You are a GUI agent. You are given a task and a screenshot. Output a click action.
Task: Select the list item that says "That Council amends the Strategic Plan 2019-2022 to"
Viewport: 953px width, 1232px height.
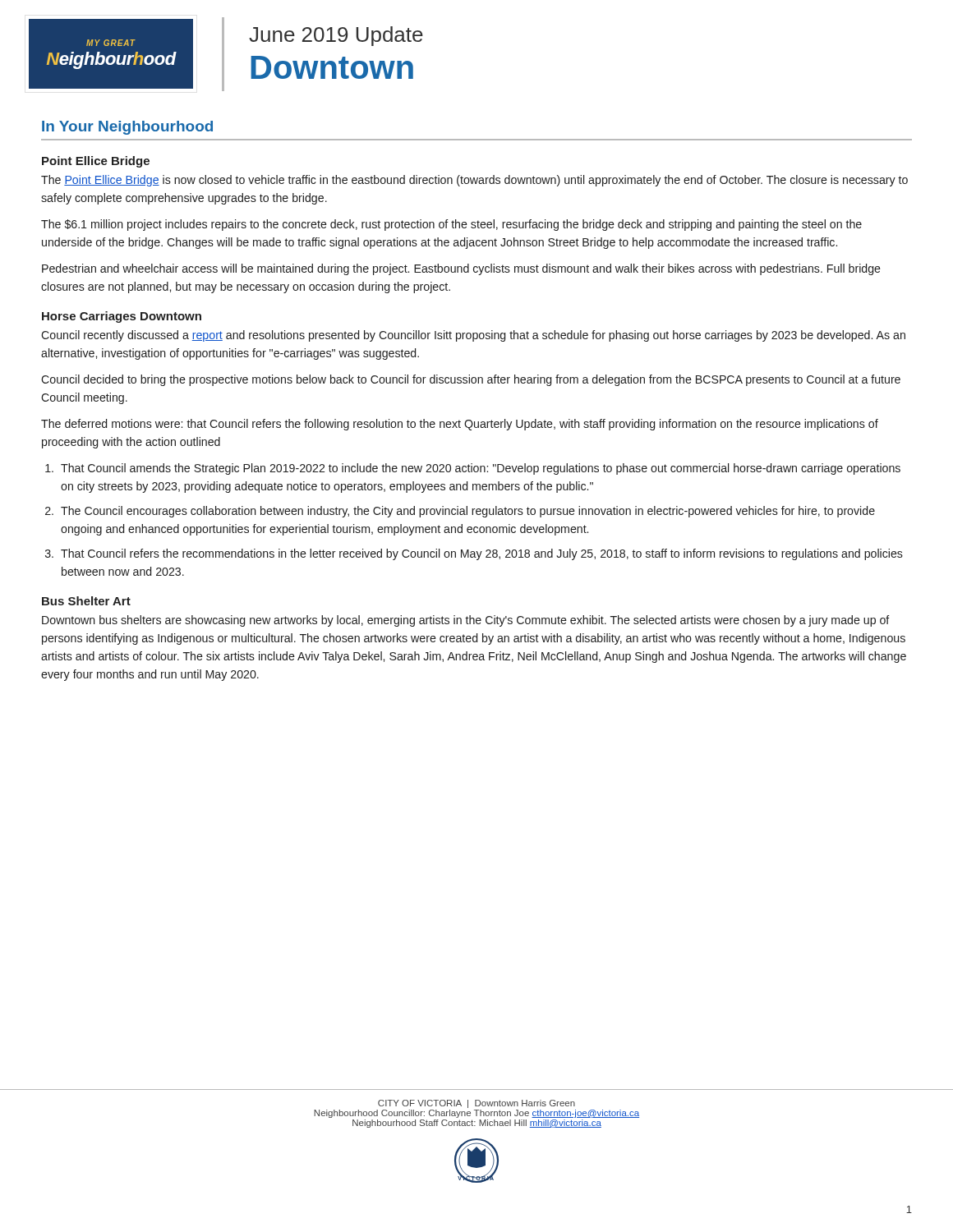click(481, 477)
